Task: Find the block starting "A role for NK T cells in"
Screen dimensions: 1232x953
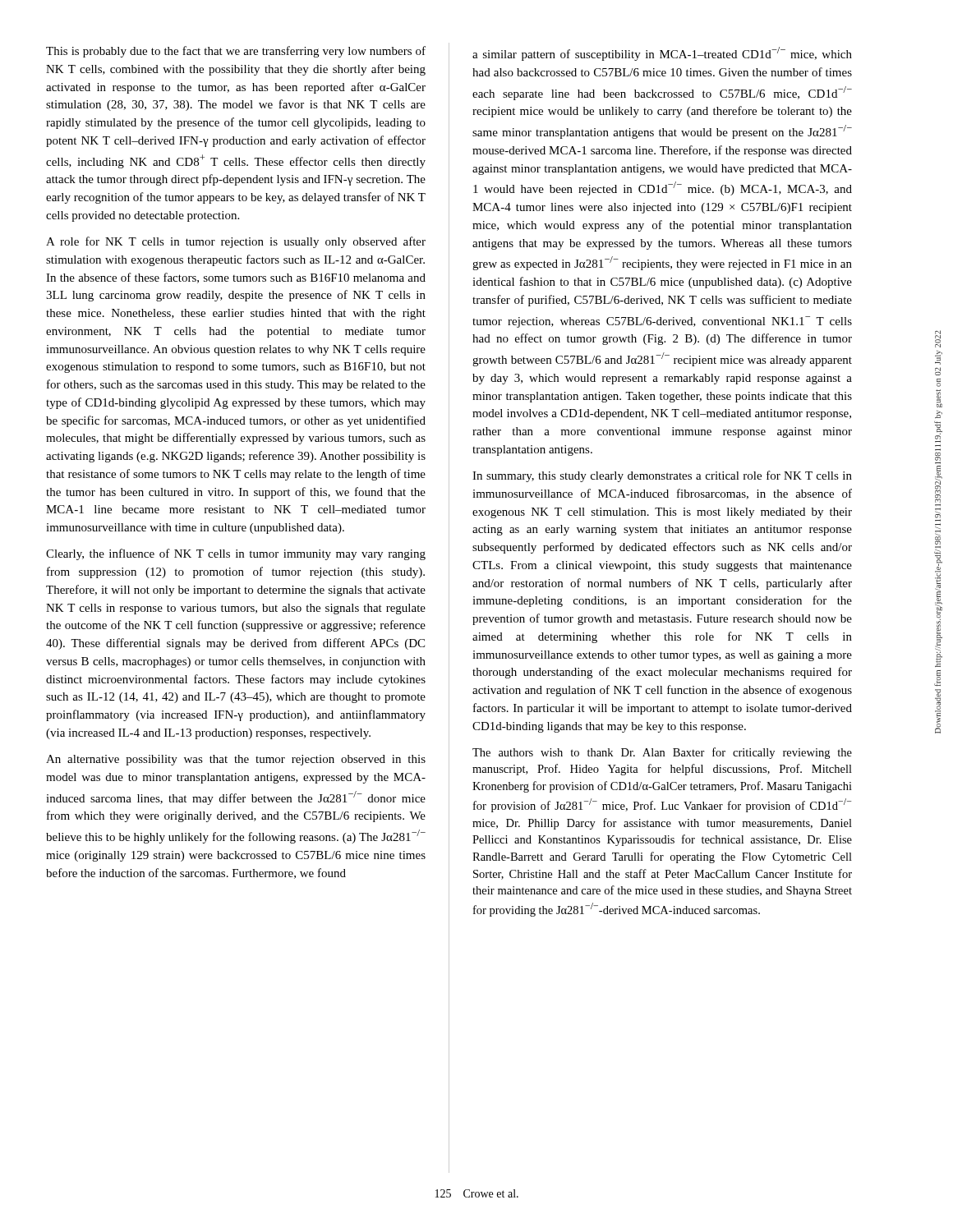Action: pos(236,385)
